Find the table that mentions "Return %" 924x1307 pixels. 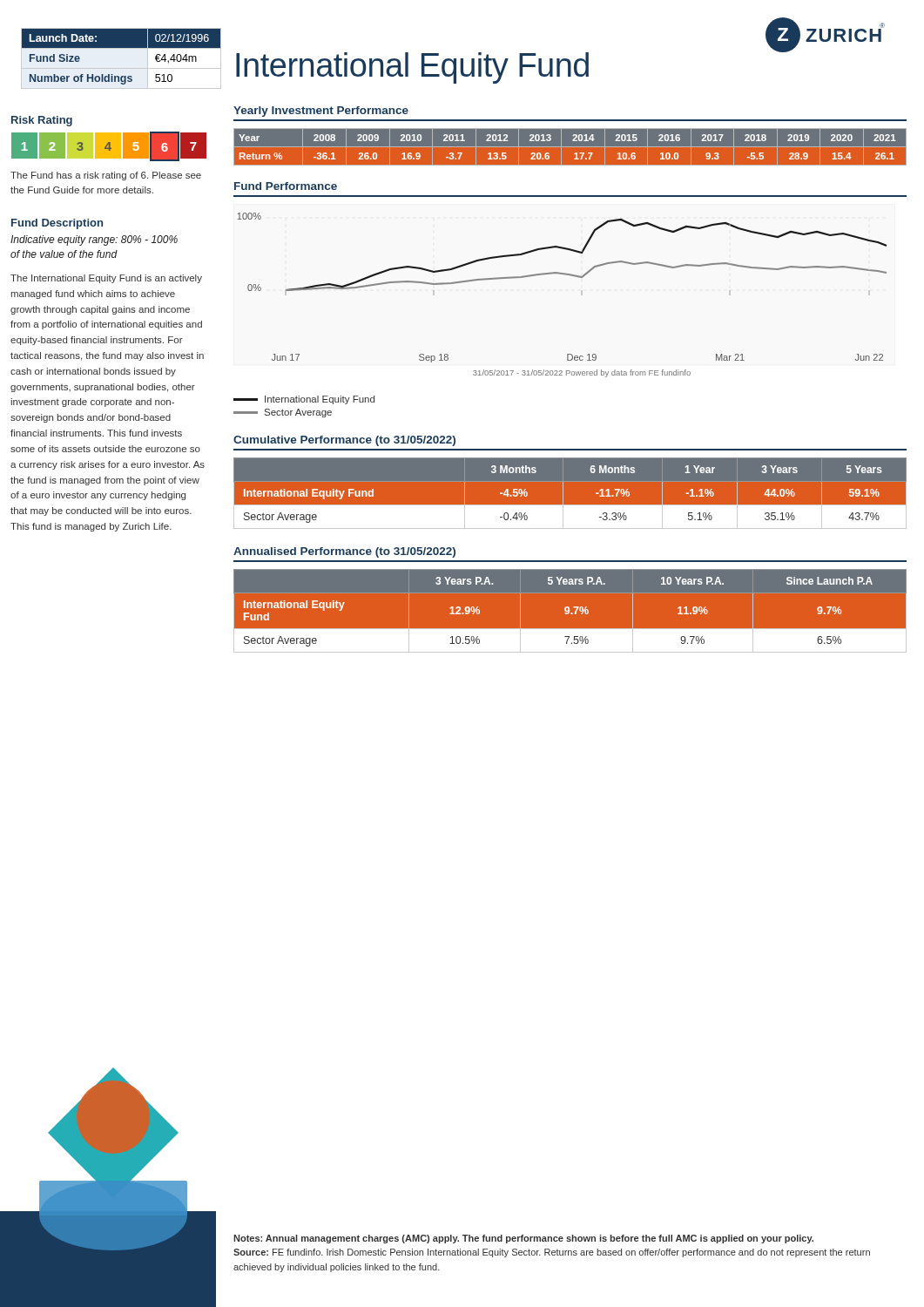click(x=570, y=147)
